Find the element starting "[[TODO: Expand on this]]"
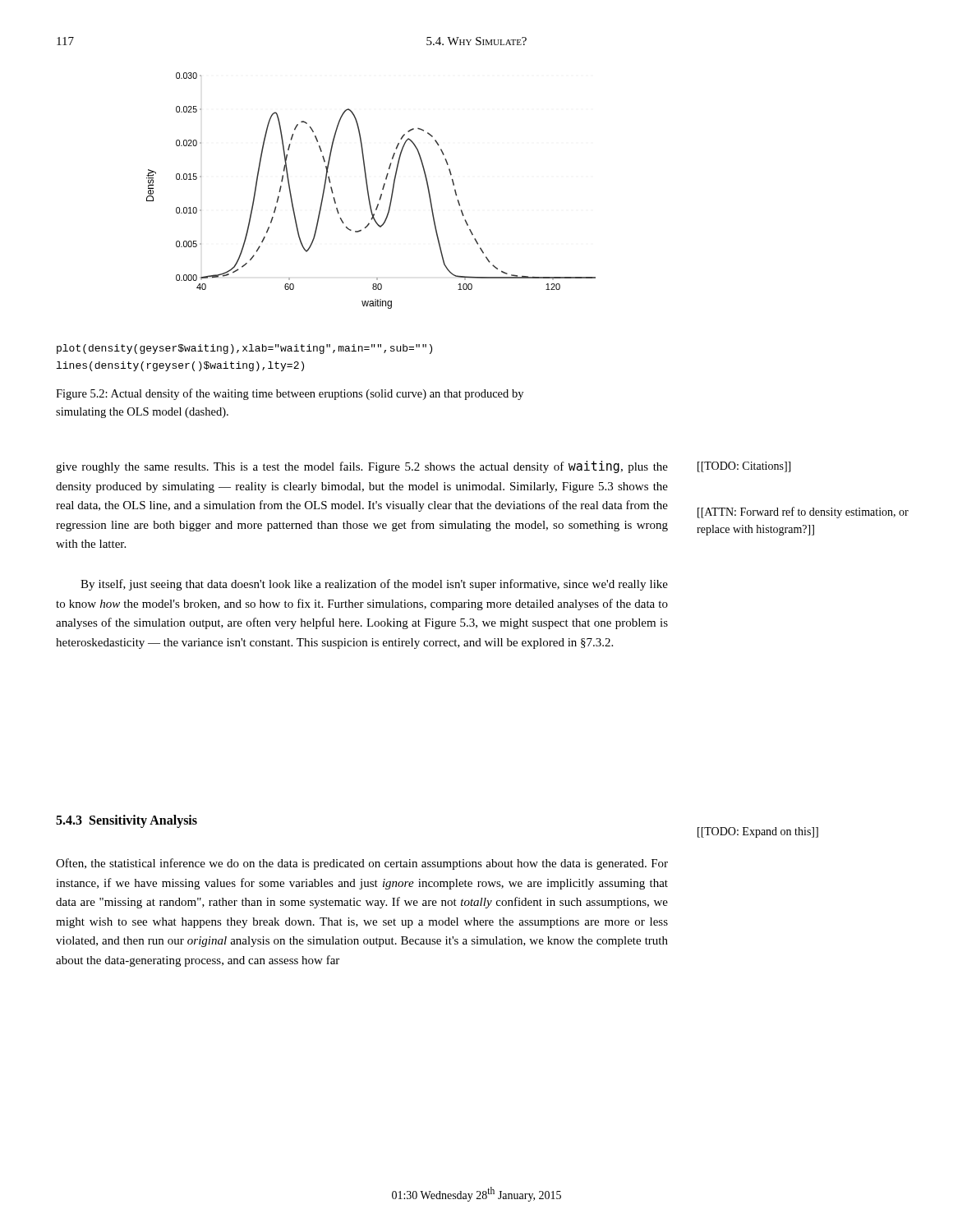 (x=758, y=832)
